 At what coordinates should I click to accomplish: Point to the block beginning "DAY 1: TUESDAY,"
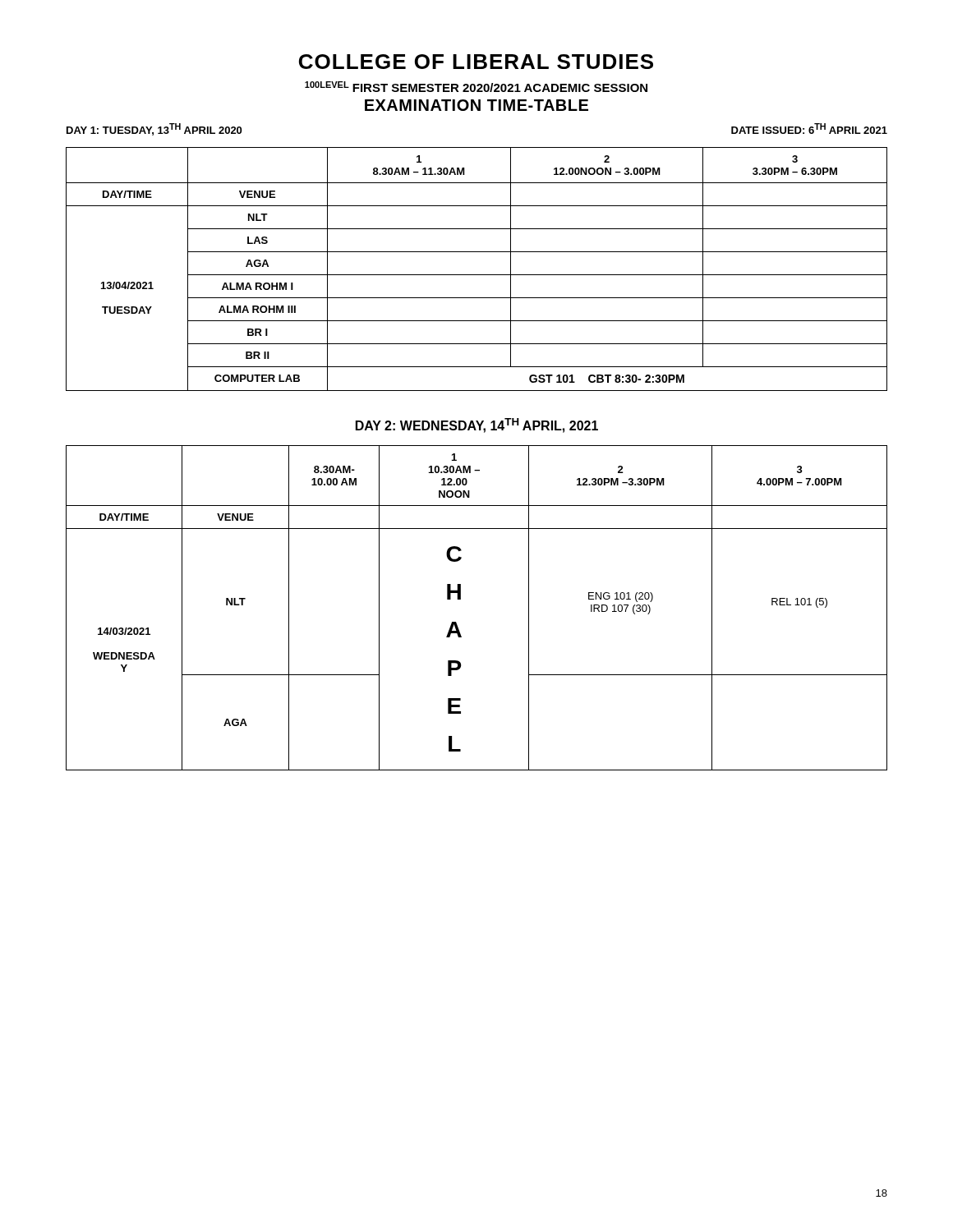142,129
